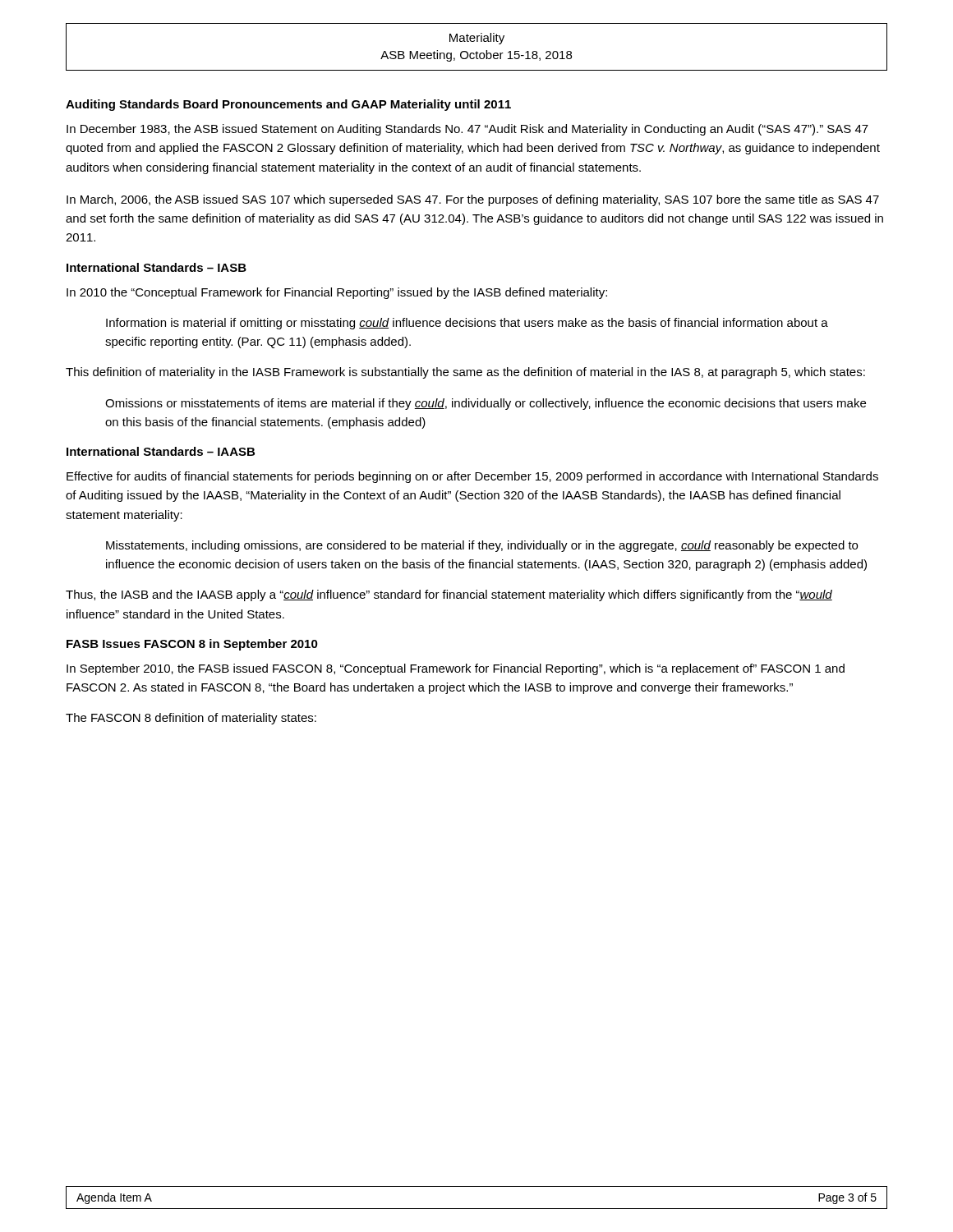Navigate to the block starting "Thus, the IASB and the IAASB"
This screenshot has width=953, height=1232.
(449, 604)
